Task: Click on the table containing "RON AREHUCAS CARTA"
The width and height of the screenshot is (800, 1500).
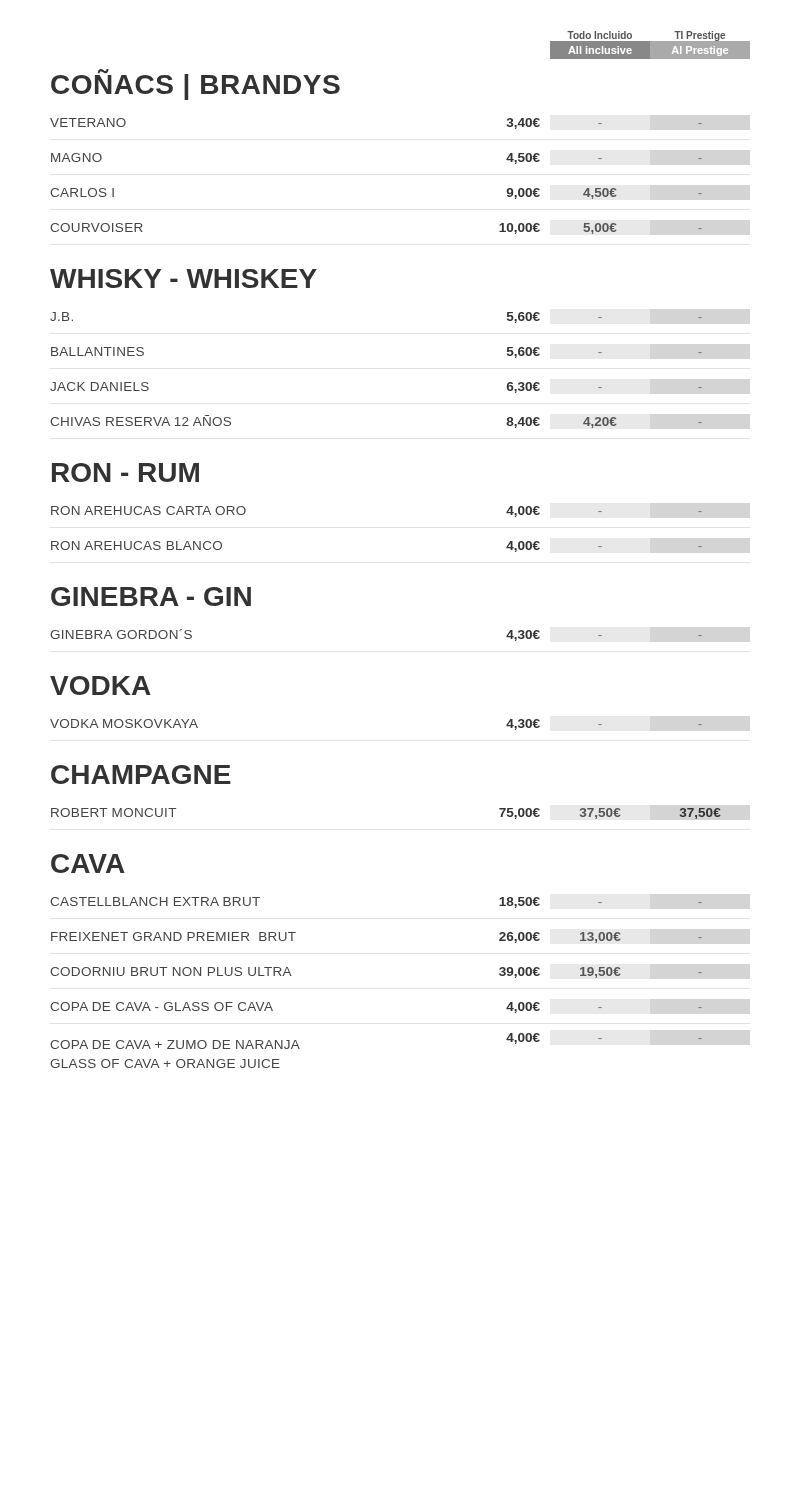Action: click(400, 528)
